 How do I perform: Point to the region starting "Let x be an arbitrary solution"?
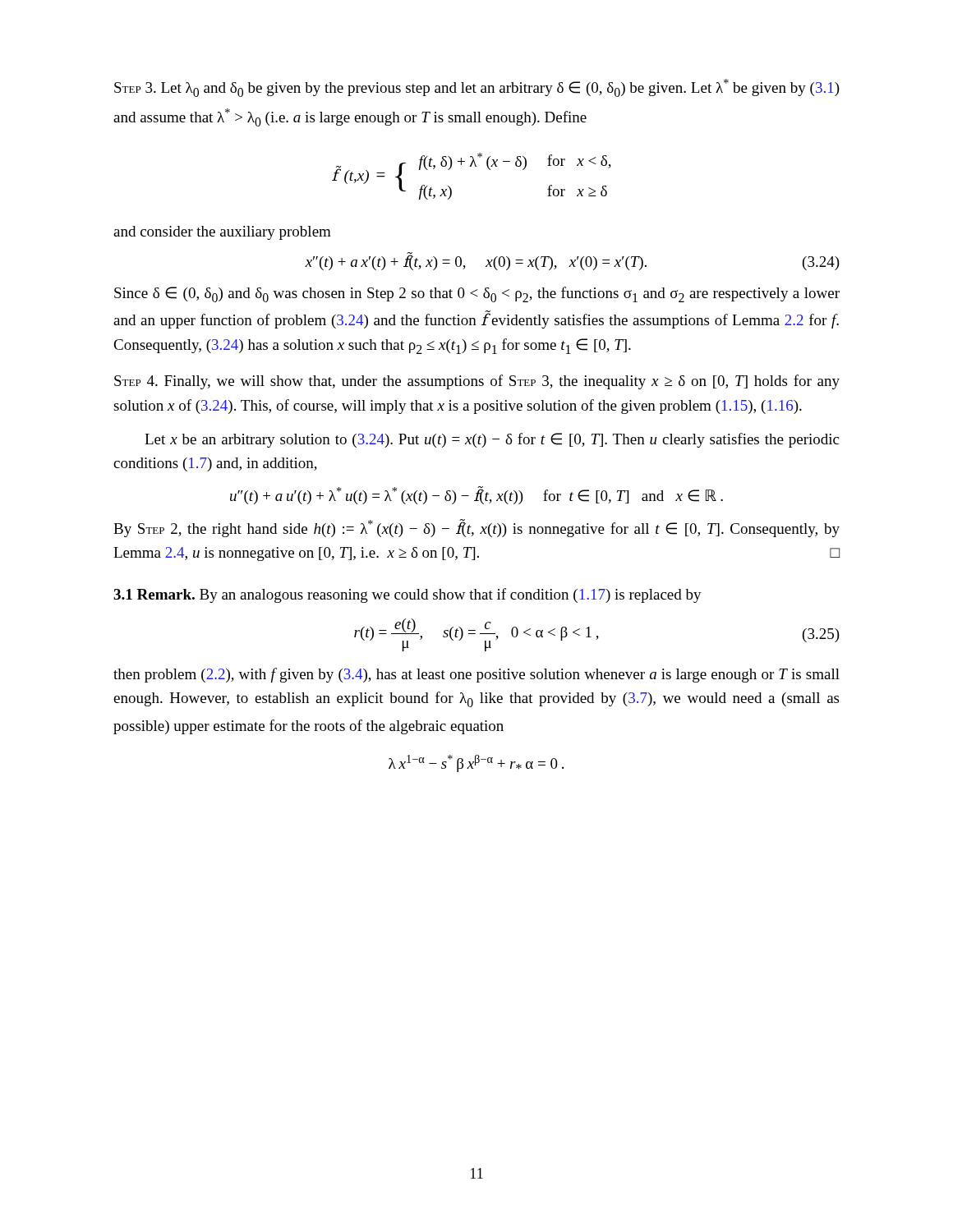(476, 451)
